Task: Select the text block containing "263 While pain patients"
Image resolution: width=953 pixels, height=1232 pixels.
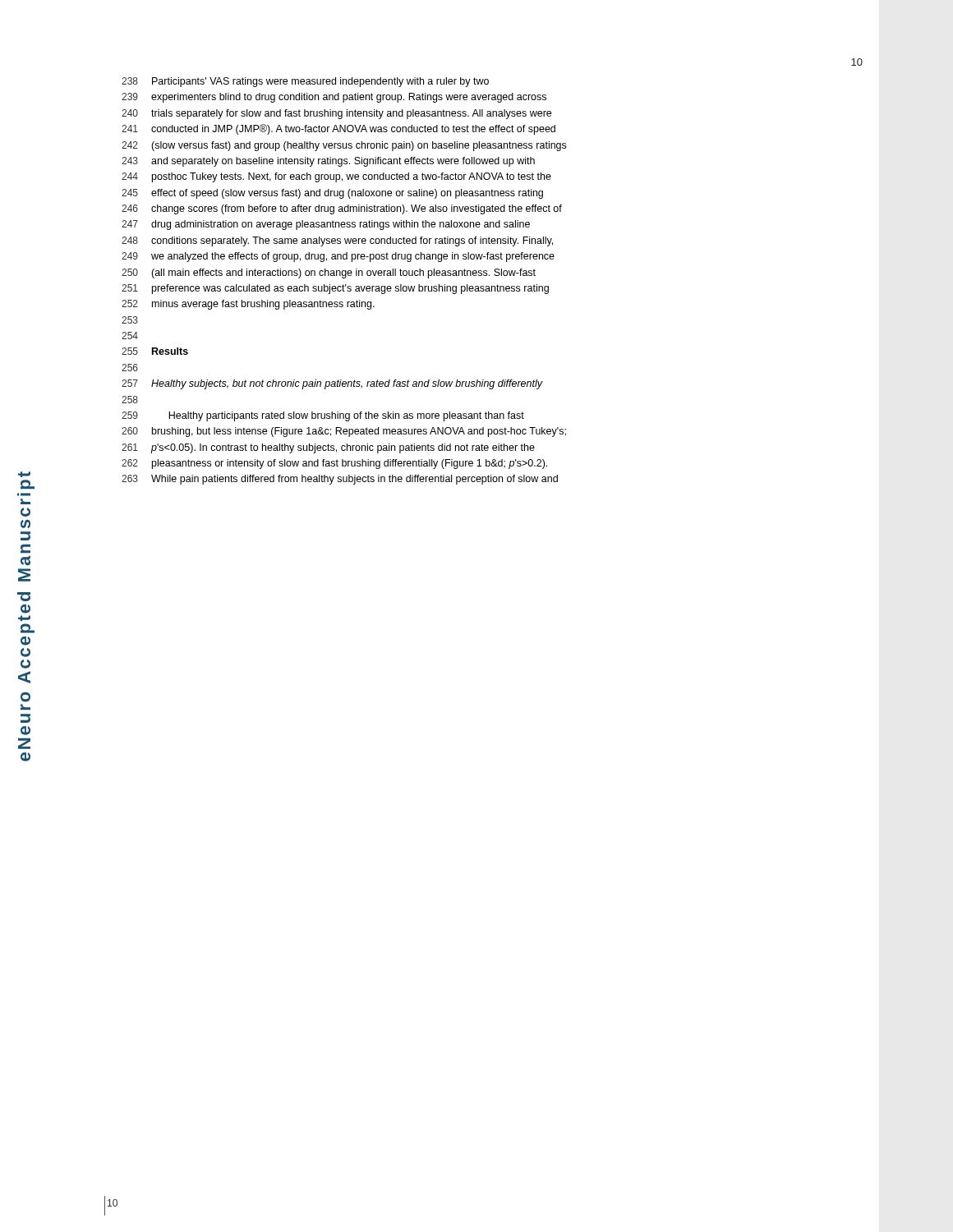Action: coord(386,480)
